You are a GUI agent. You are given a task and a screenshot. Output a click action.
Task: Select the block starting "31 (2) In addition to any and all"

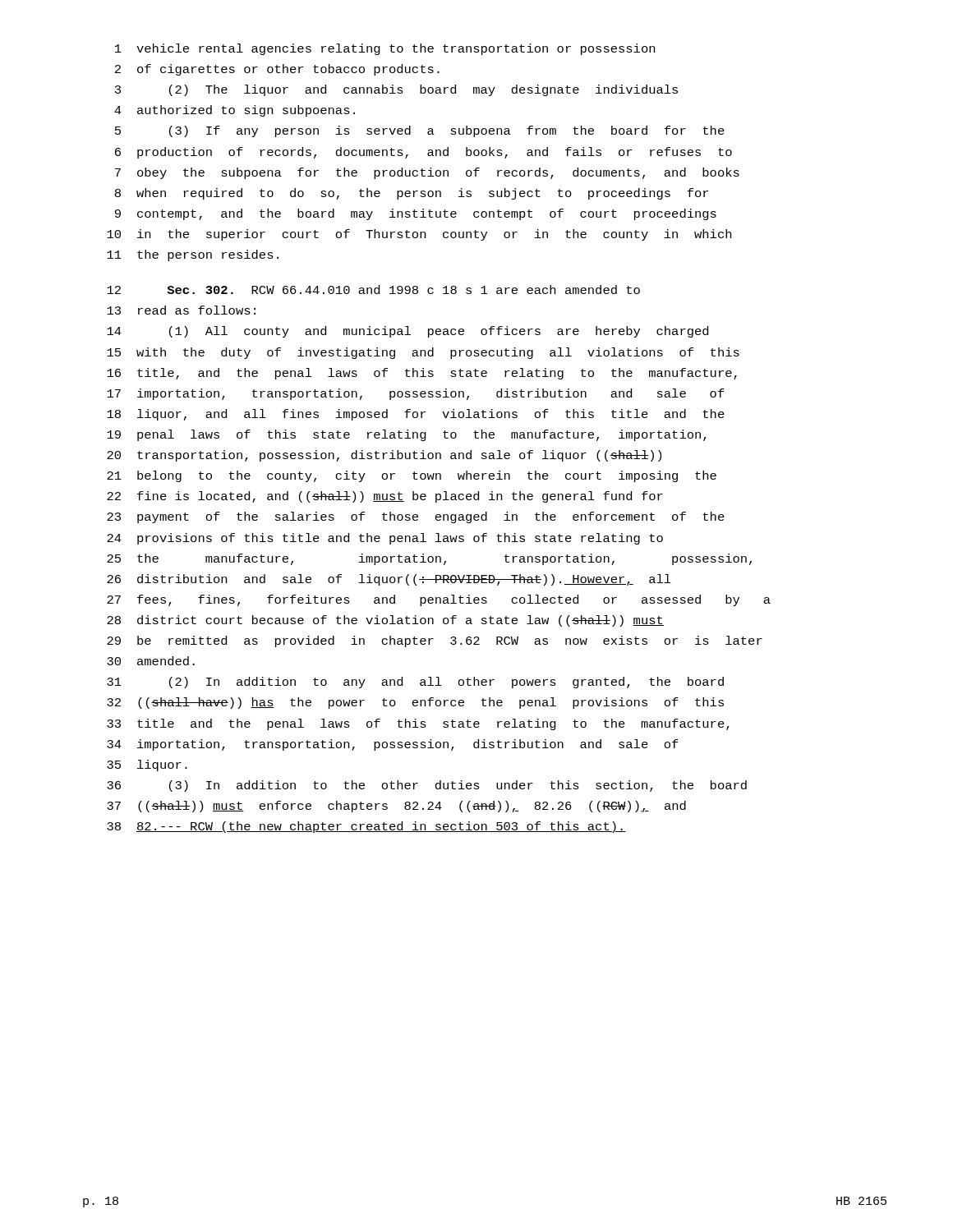tap(485, 724)
